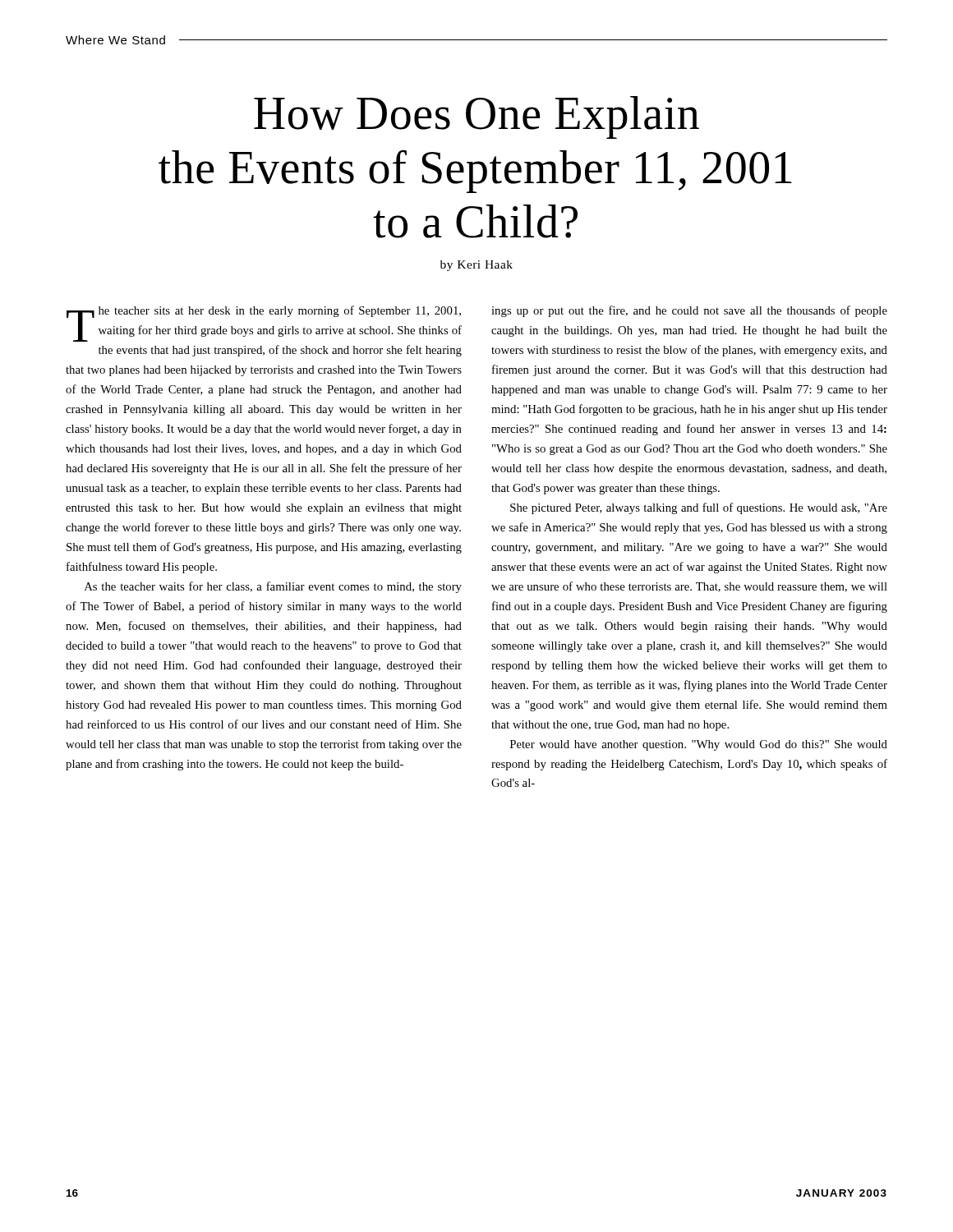Locate the text block starting "by Keri Haak"
The image size is (953, 1232).
476,264
